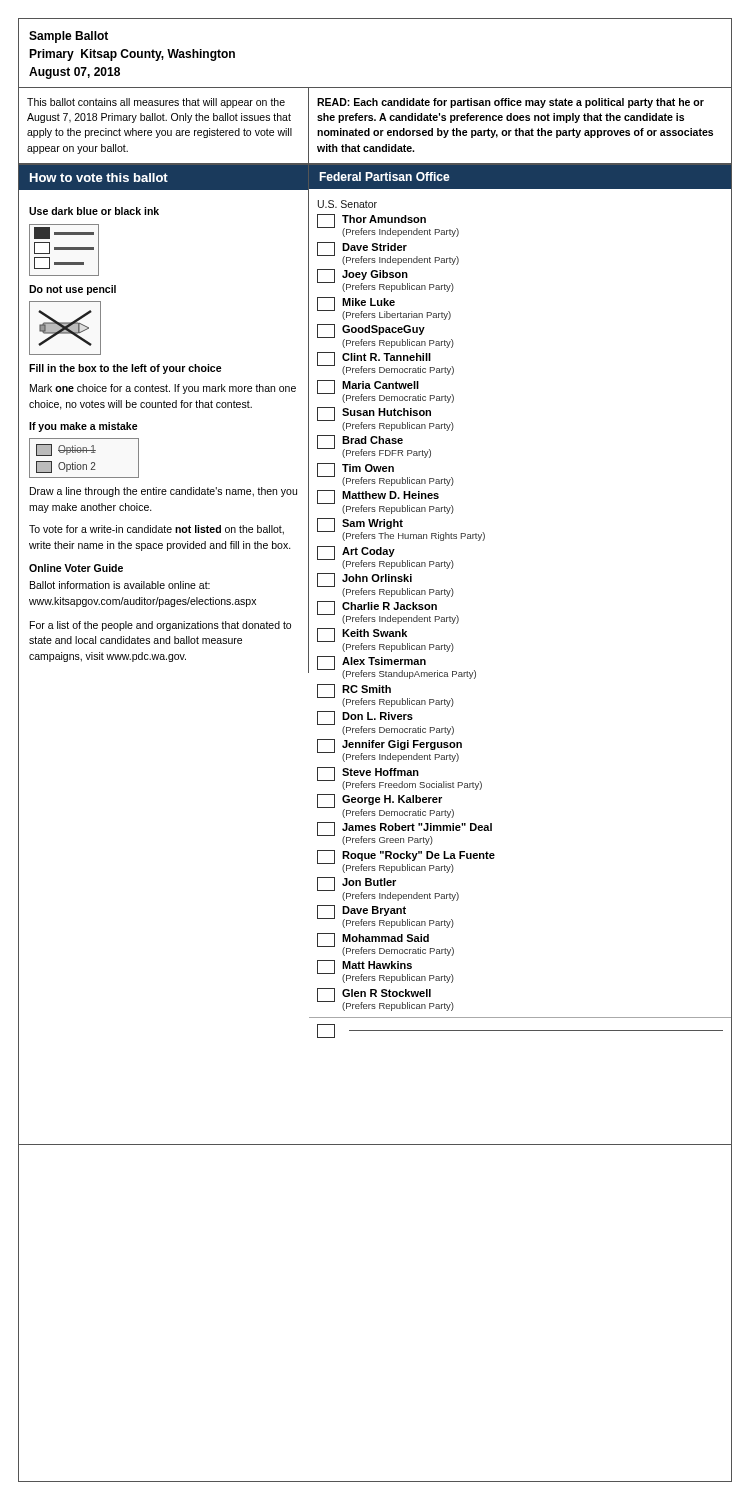
Task: Point to the passage starting "Glen R Stockwell (Prefers"
Action: point(385,999)
